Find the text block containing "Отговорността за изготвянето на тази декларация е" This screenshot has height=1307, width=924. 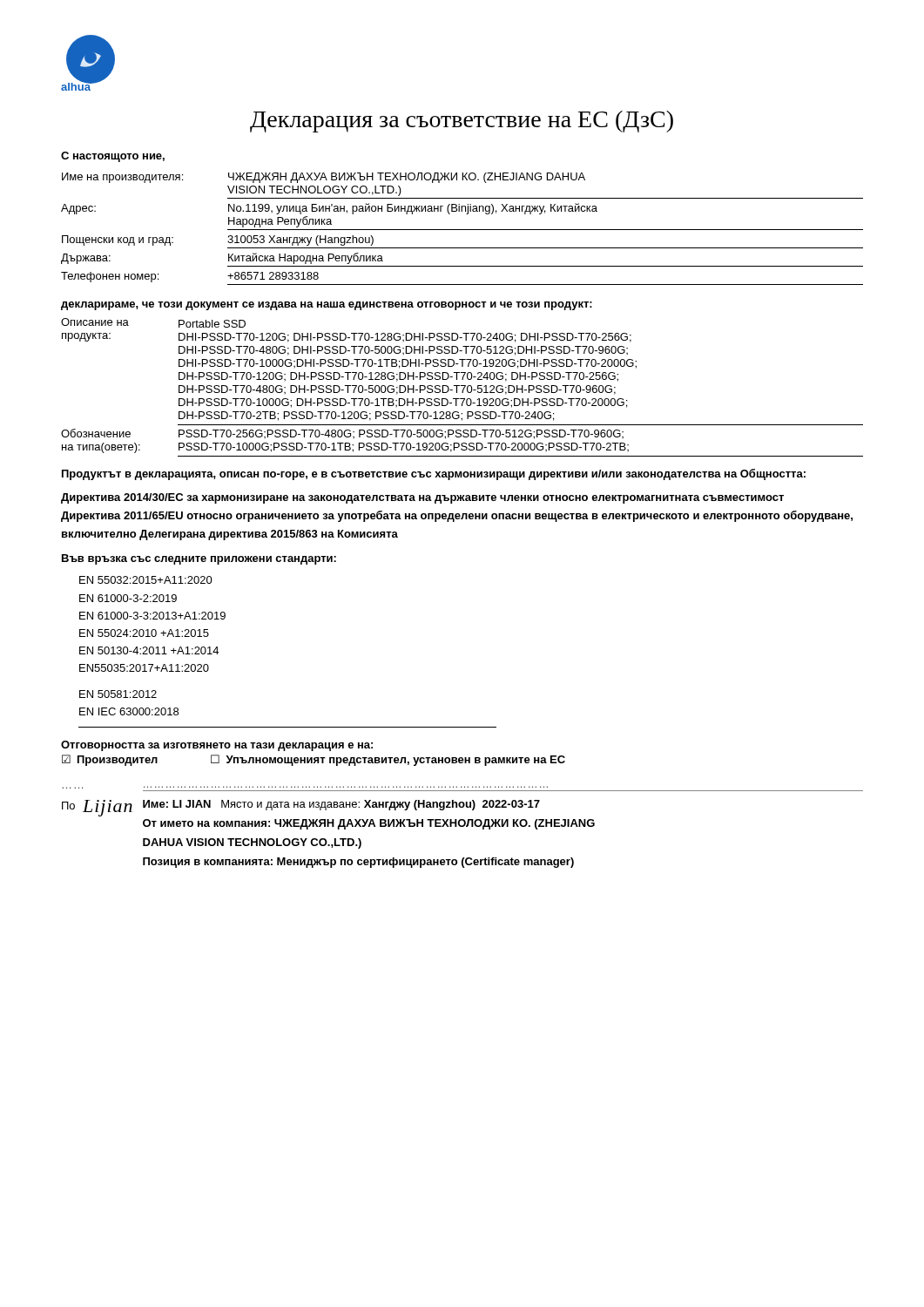click(x=217, y=744)
